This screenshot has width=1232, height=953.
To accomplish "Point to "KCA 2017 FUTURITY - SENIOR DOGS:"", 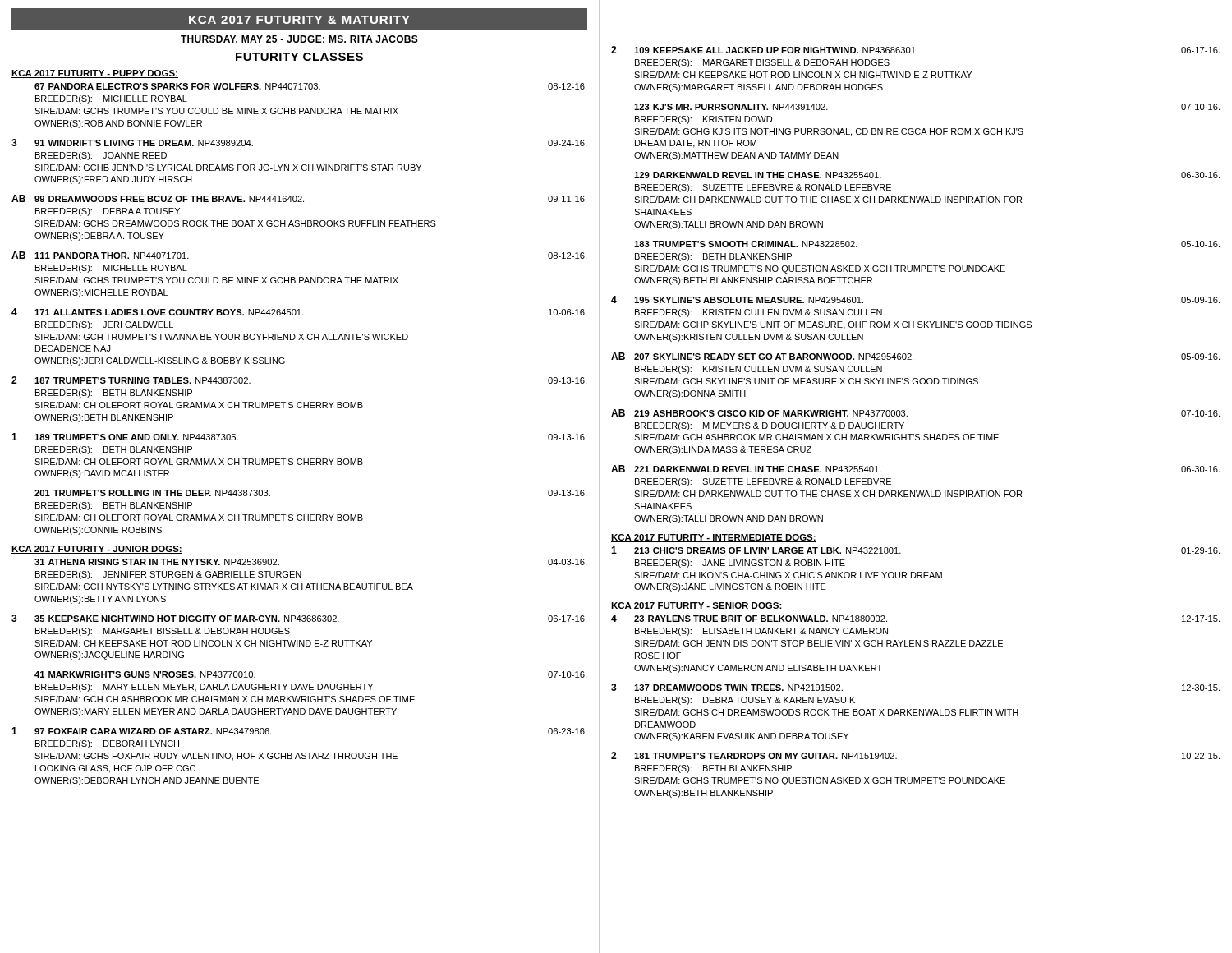I will point(697,606).
